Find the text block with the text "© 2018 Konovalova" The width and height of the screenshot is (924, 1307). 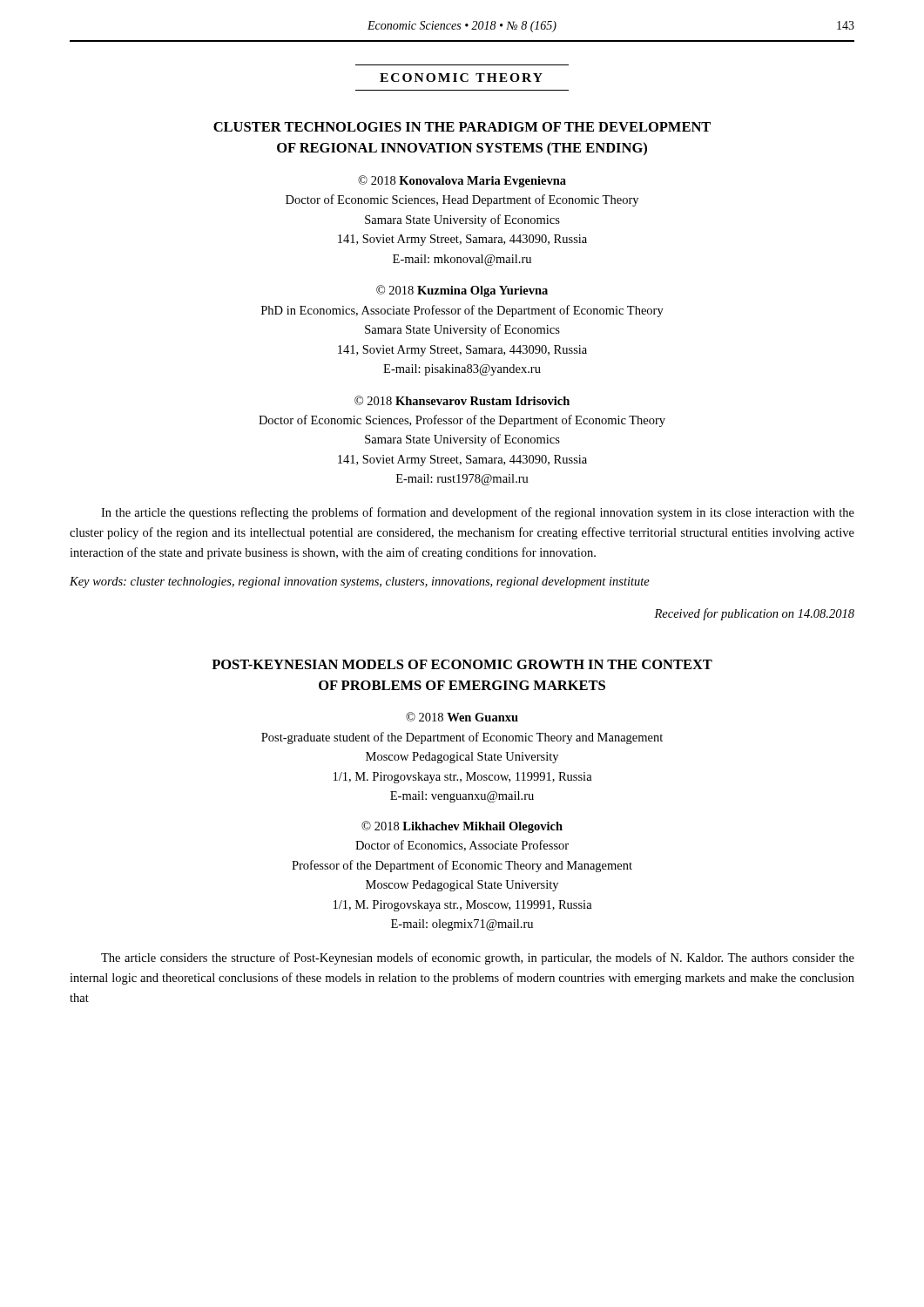point(462,219)
